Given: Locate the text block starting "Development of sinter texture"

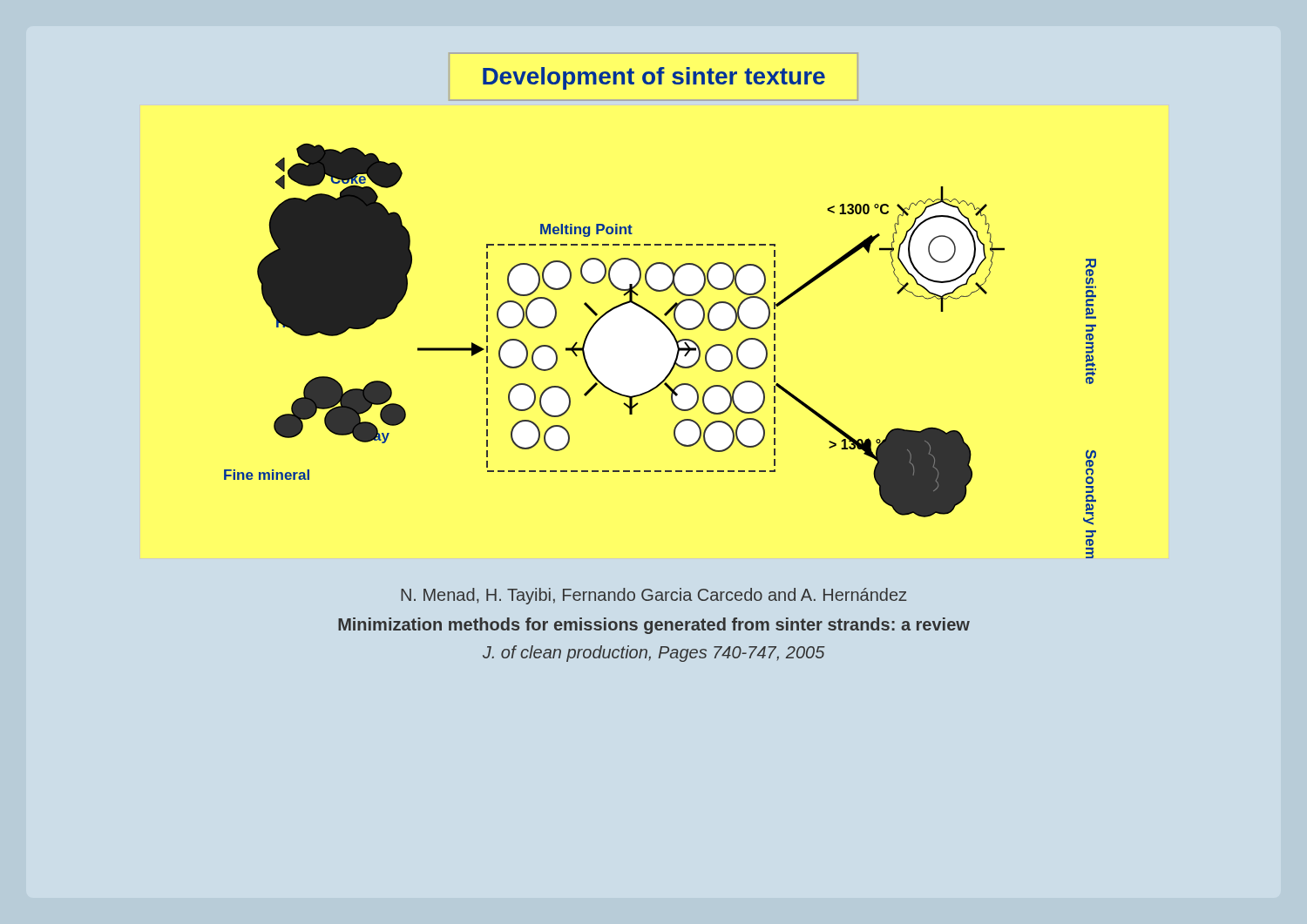Looking at the screenshot, I should tap(654, 76).
